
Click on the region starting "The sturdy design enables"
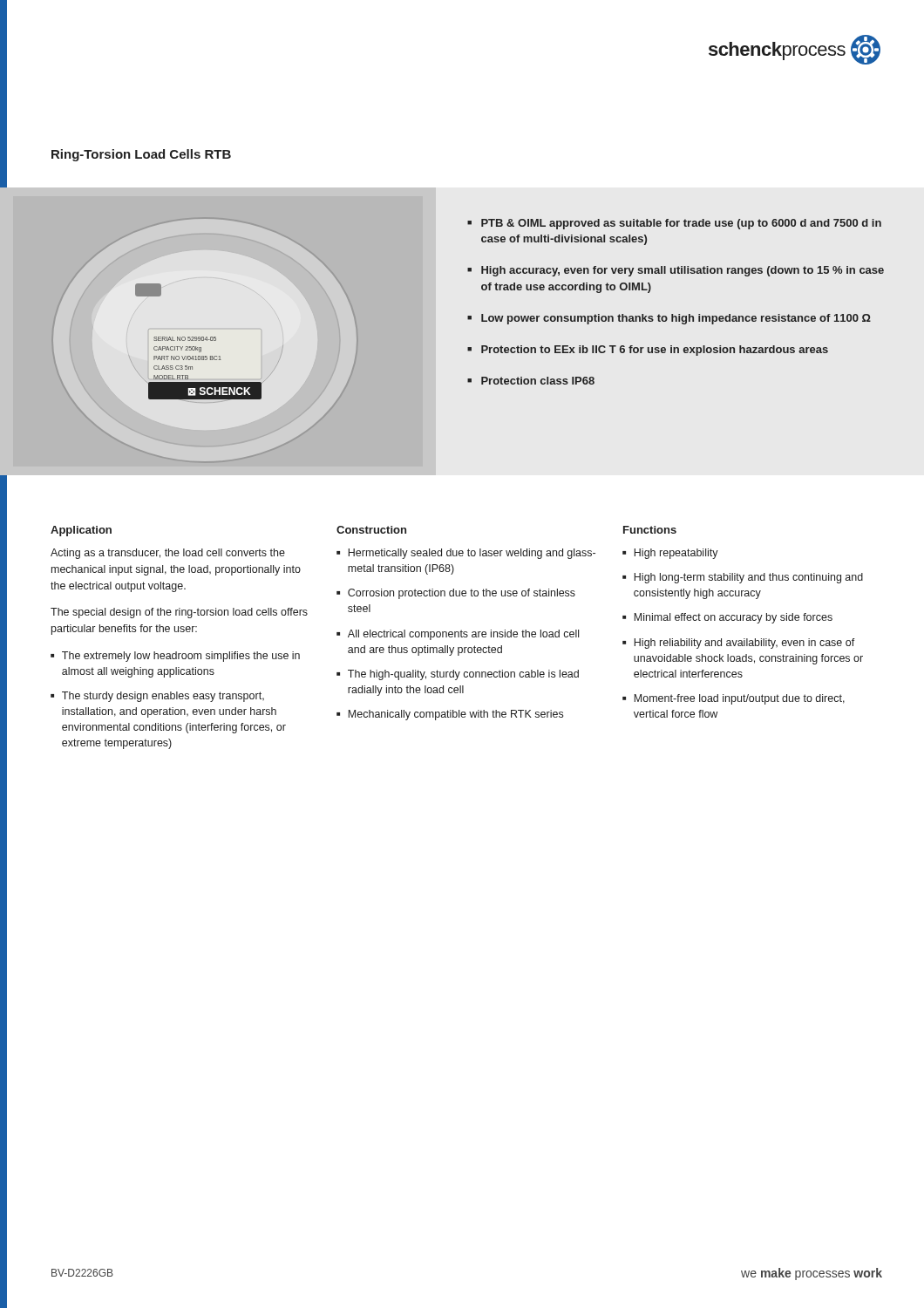[174, 720]
